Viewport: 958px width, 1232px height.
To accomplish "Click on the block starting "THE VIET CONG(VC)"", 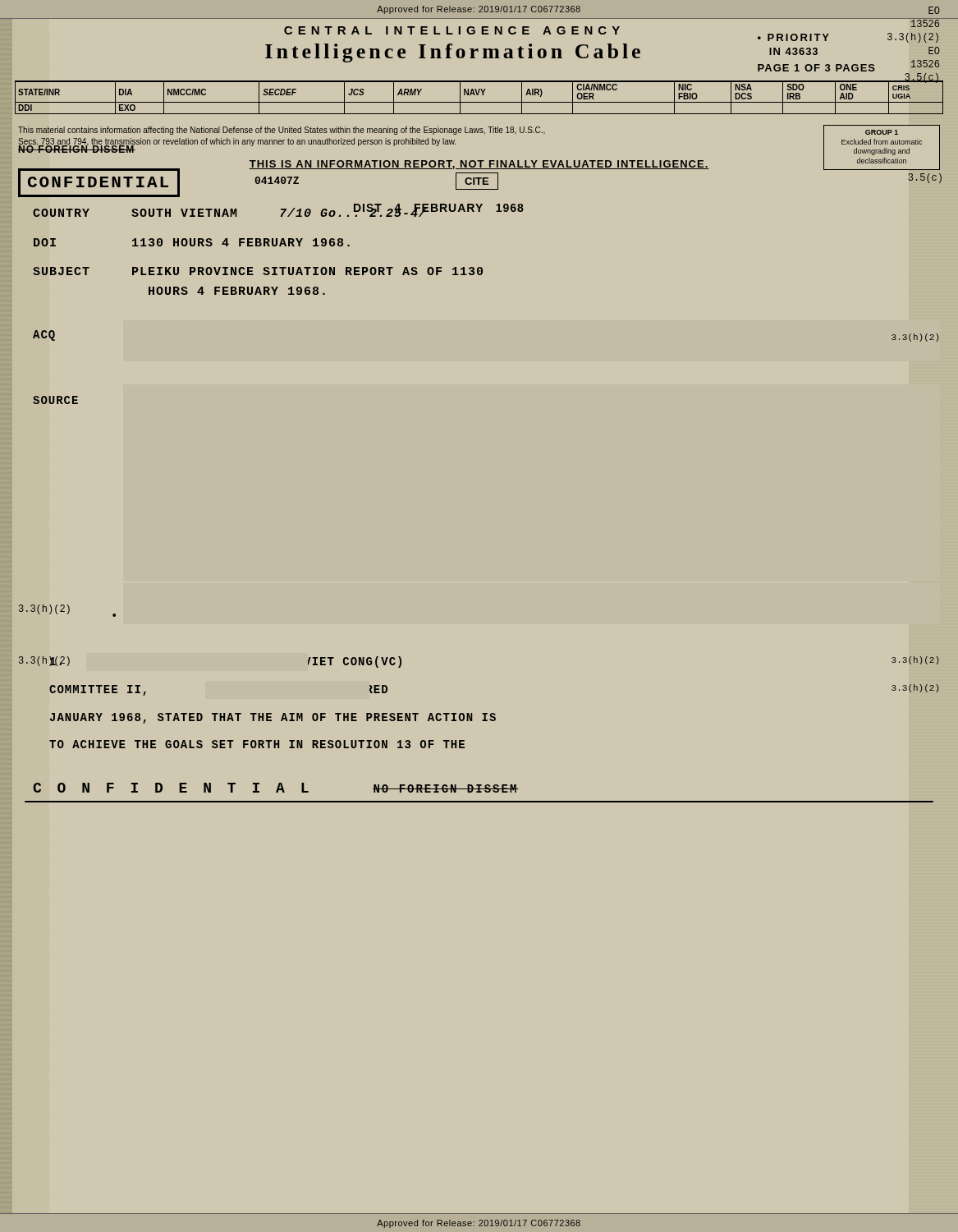I will click(x=62, y=662).
